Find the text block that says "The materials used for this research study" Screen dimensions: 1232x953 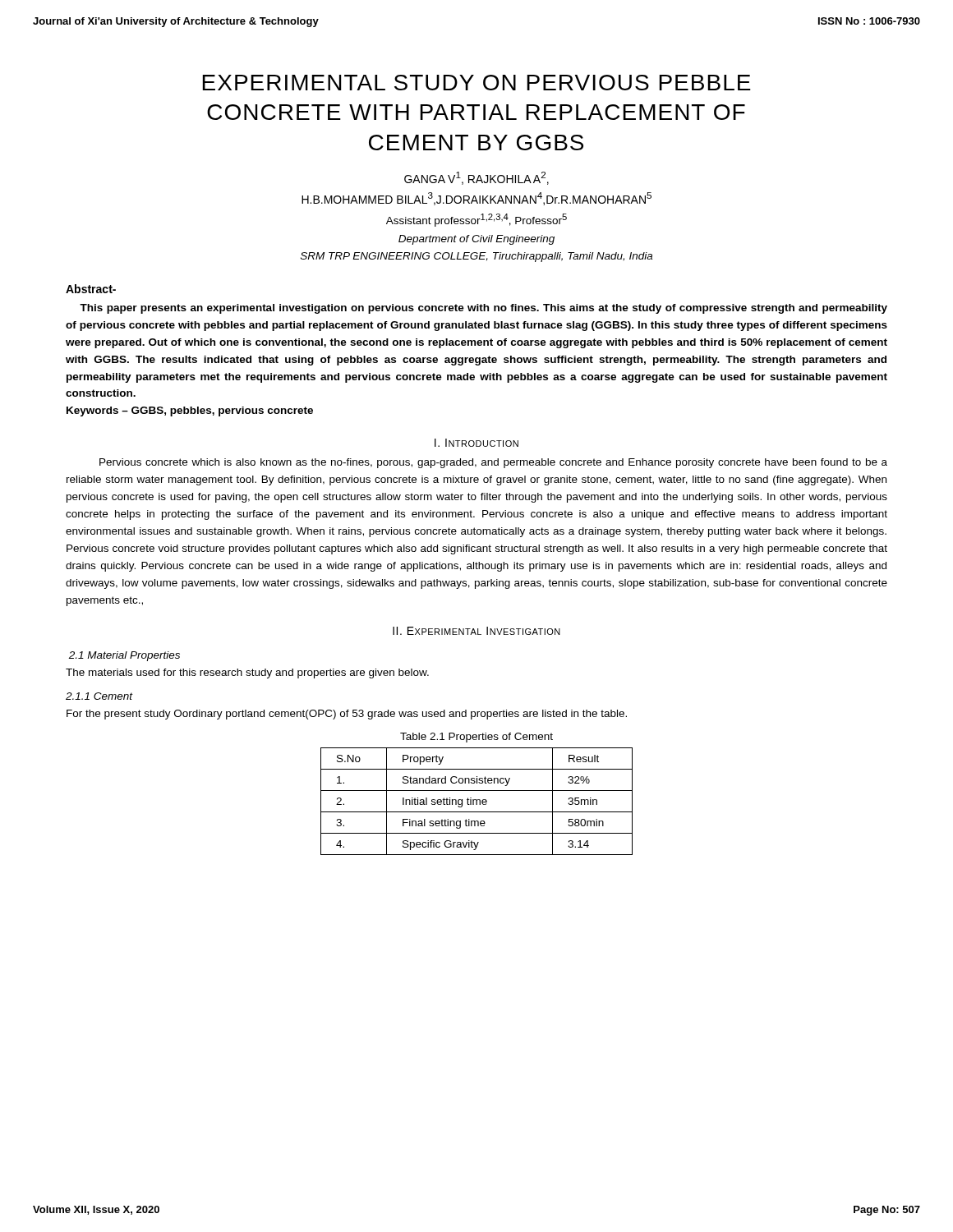pyautogui.click(x=248, y=672)
